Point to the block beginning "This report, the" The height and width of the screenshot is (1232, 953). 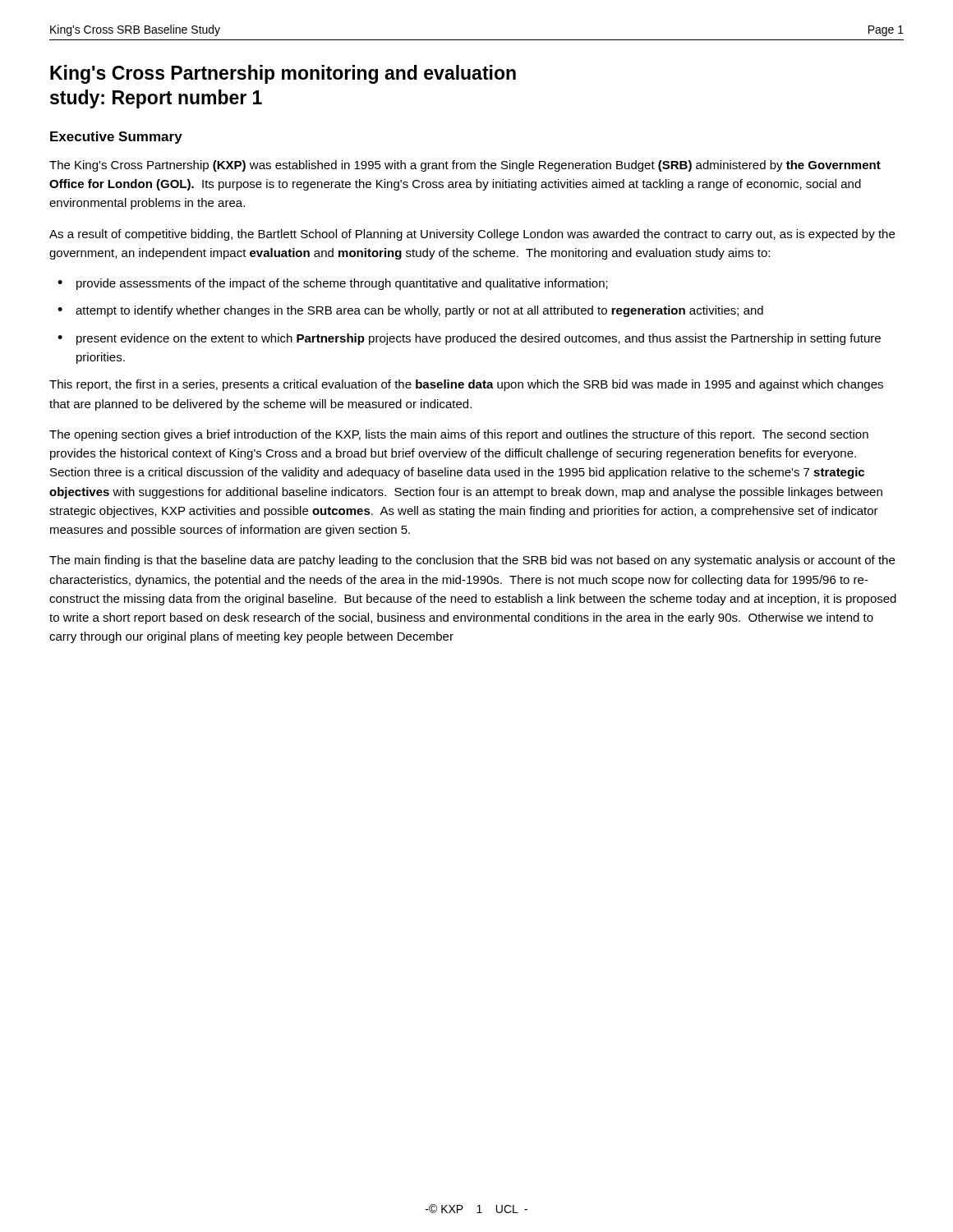(466, 394)
